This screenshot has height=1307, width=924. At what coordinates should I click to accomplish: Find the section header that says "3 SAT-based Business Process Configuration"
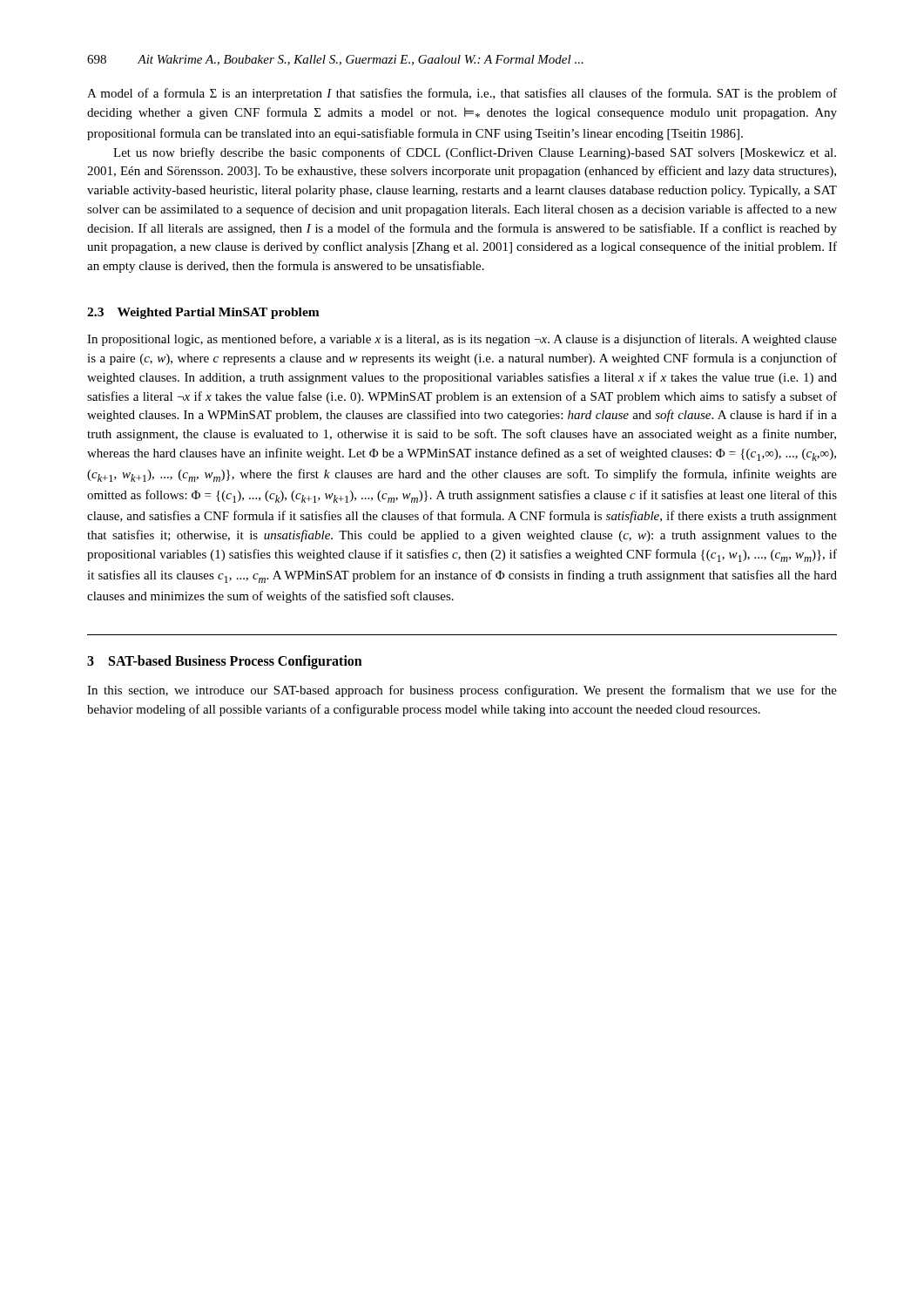point(225,662)
